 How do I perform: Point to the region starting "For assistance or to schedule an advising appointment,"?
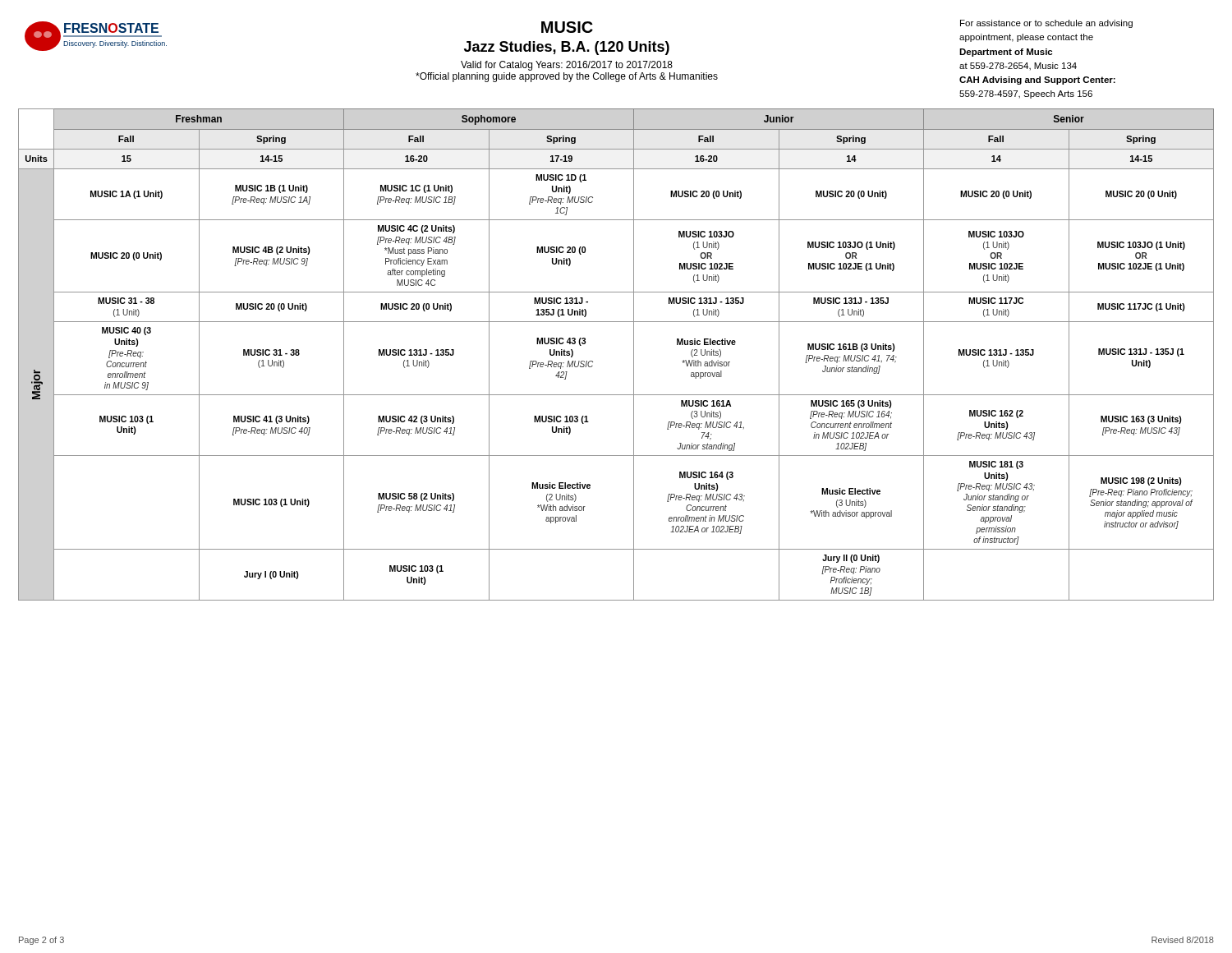pyautogui.click(x=1046, y=58)
